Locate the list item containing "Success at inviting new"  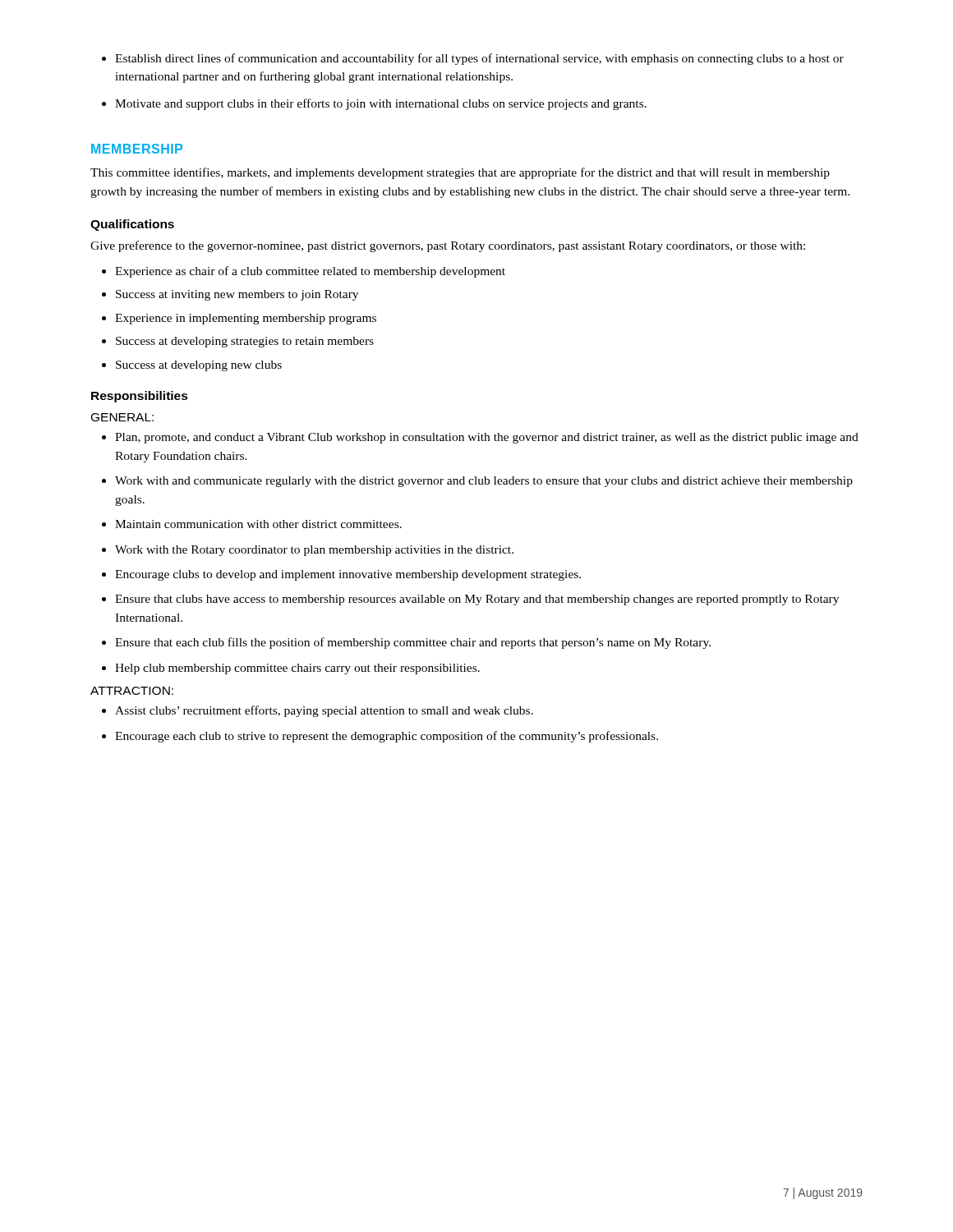tap(237, 295)
